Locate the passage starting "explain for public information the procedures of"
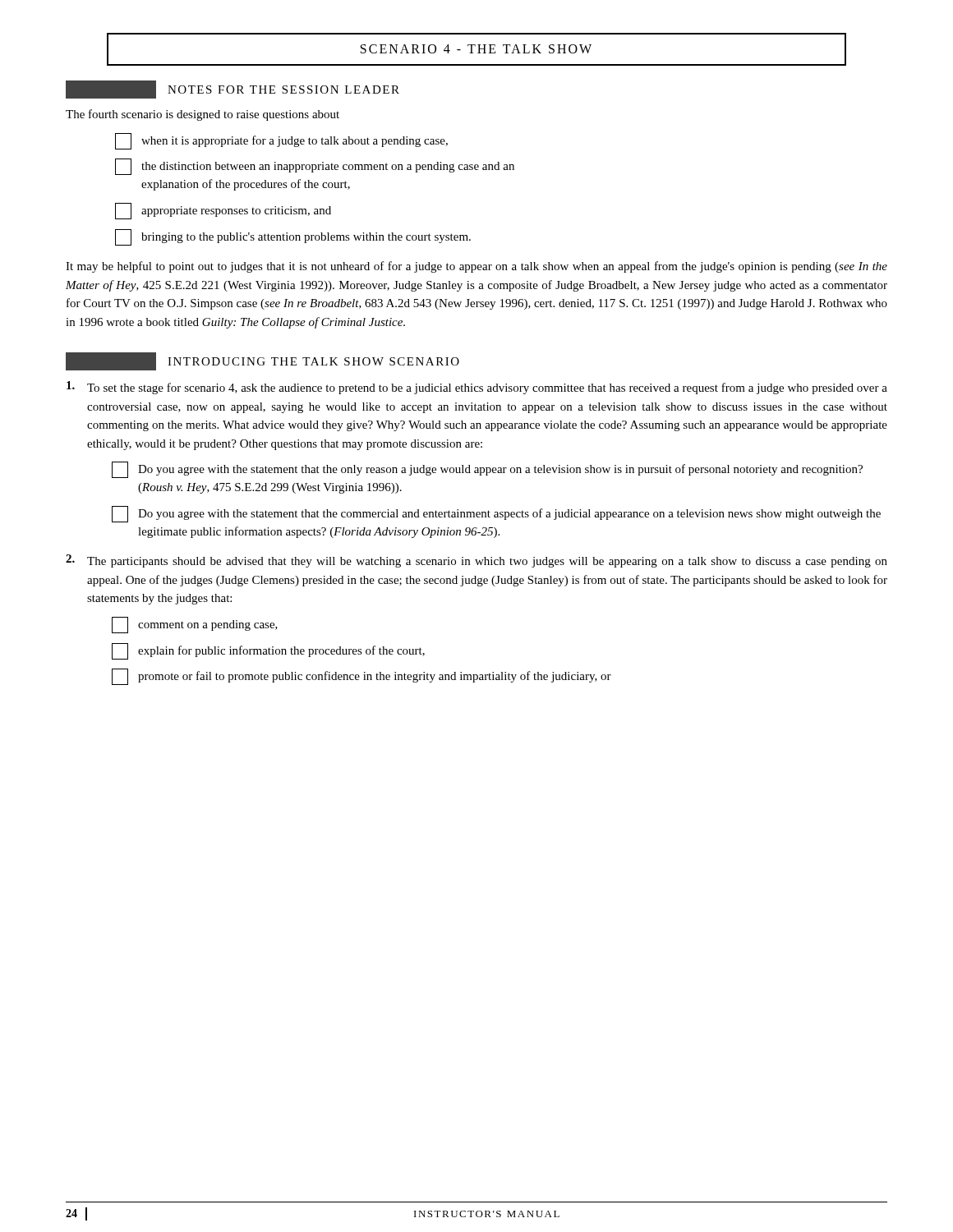 click(x=268, y=651)
